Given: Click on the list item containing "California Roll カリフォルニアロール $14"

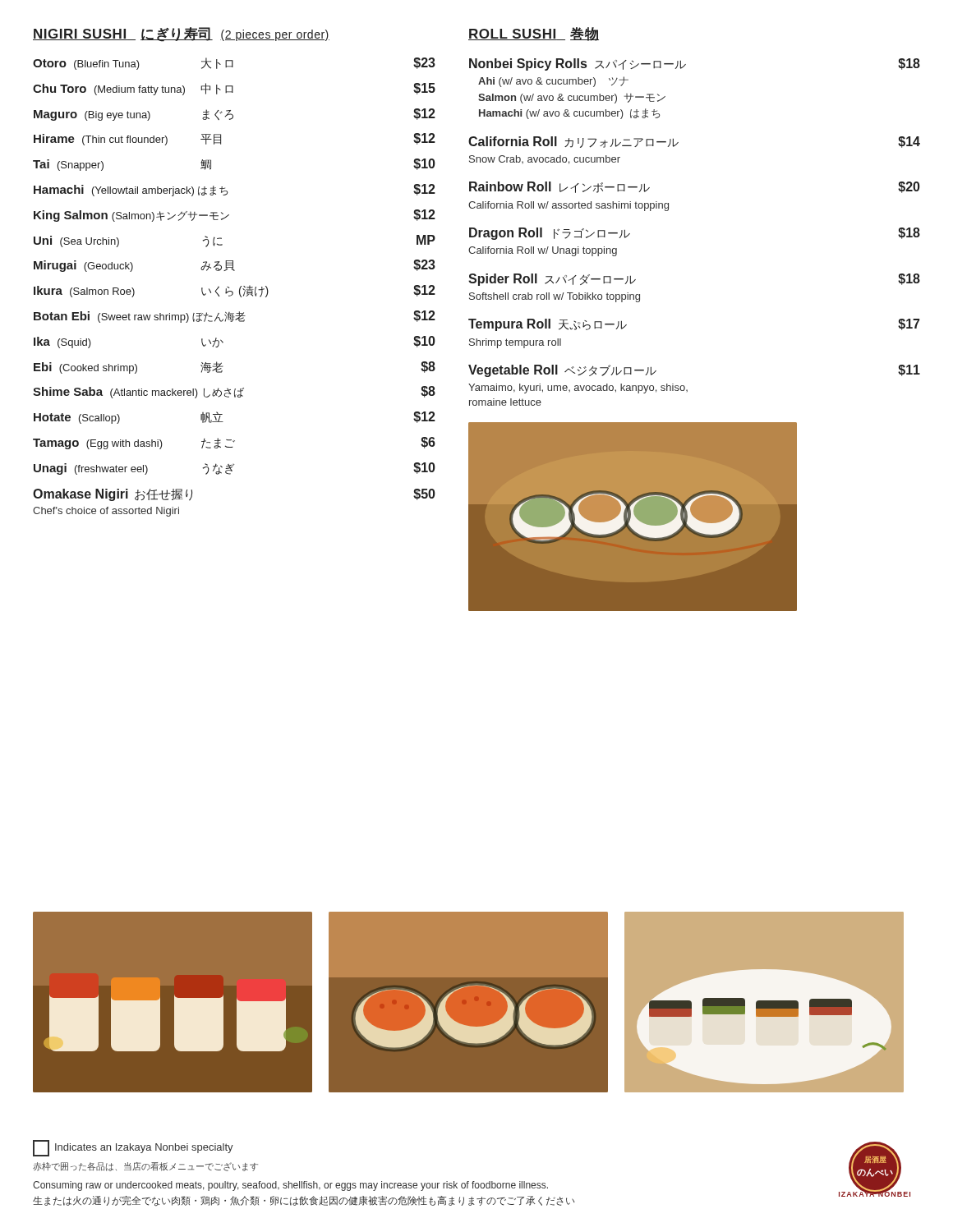Looking at the screenshot, I should 569,142.
